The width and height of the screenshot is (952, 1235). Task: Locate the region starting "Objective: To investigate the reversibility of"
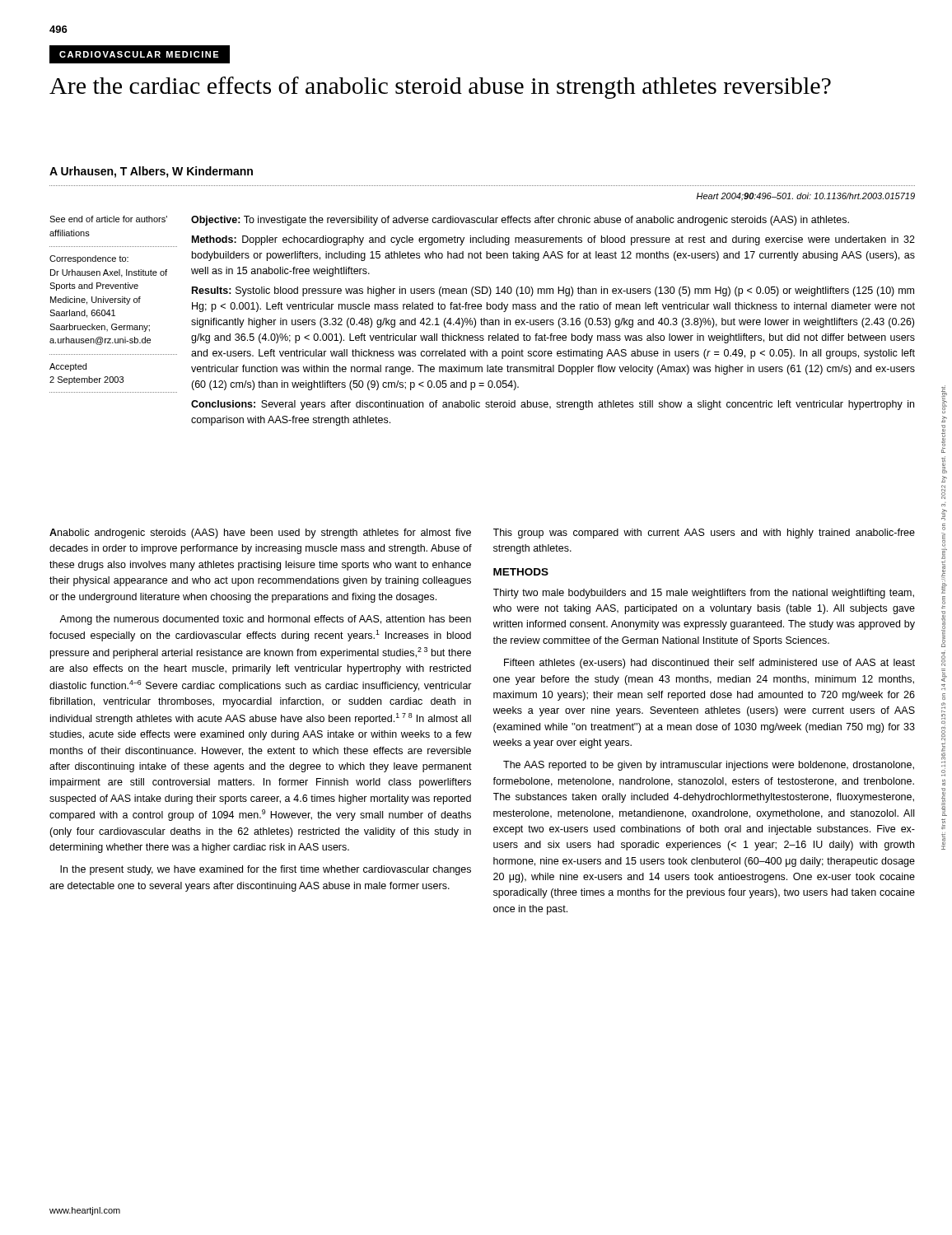pyautogui.click(x=553, y=320)
